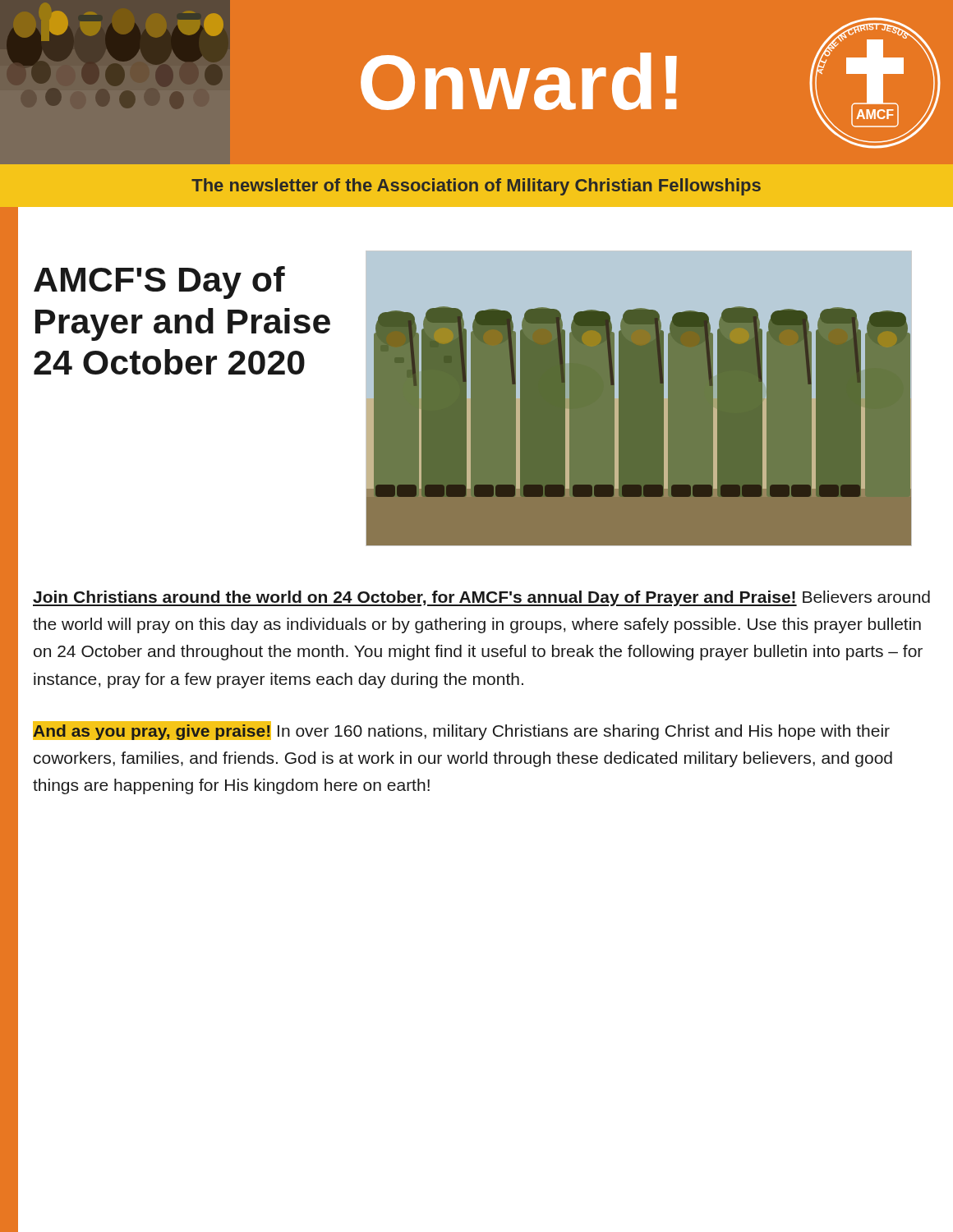
Task: Locate the logo
Action: tap(875, 83)
